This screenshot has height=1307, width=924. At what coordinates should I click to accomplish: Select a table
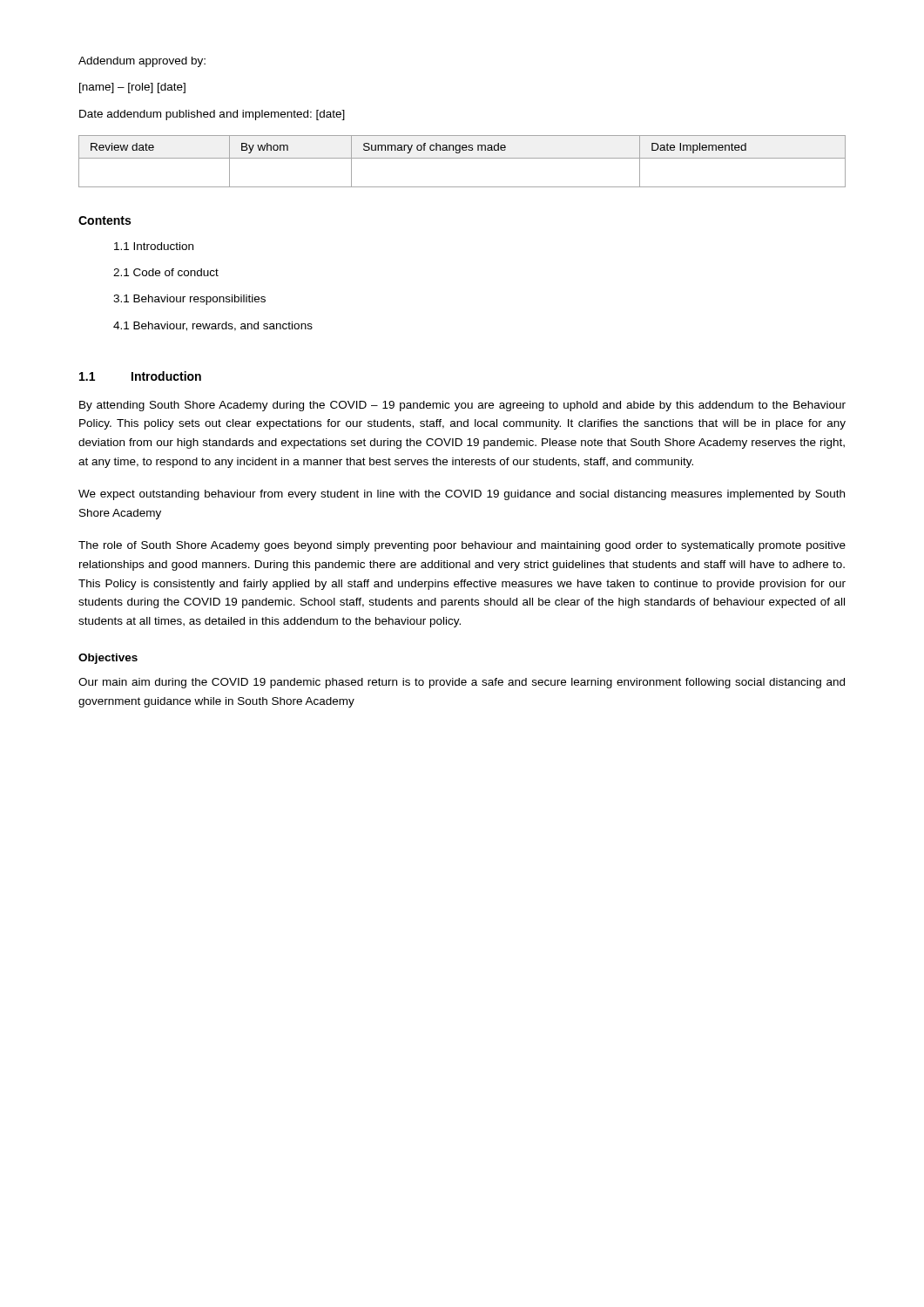point(462,161)
